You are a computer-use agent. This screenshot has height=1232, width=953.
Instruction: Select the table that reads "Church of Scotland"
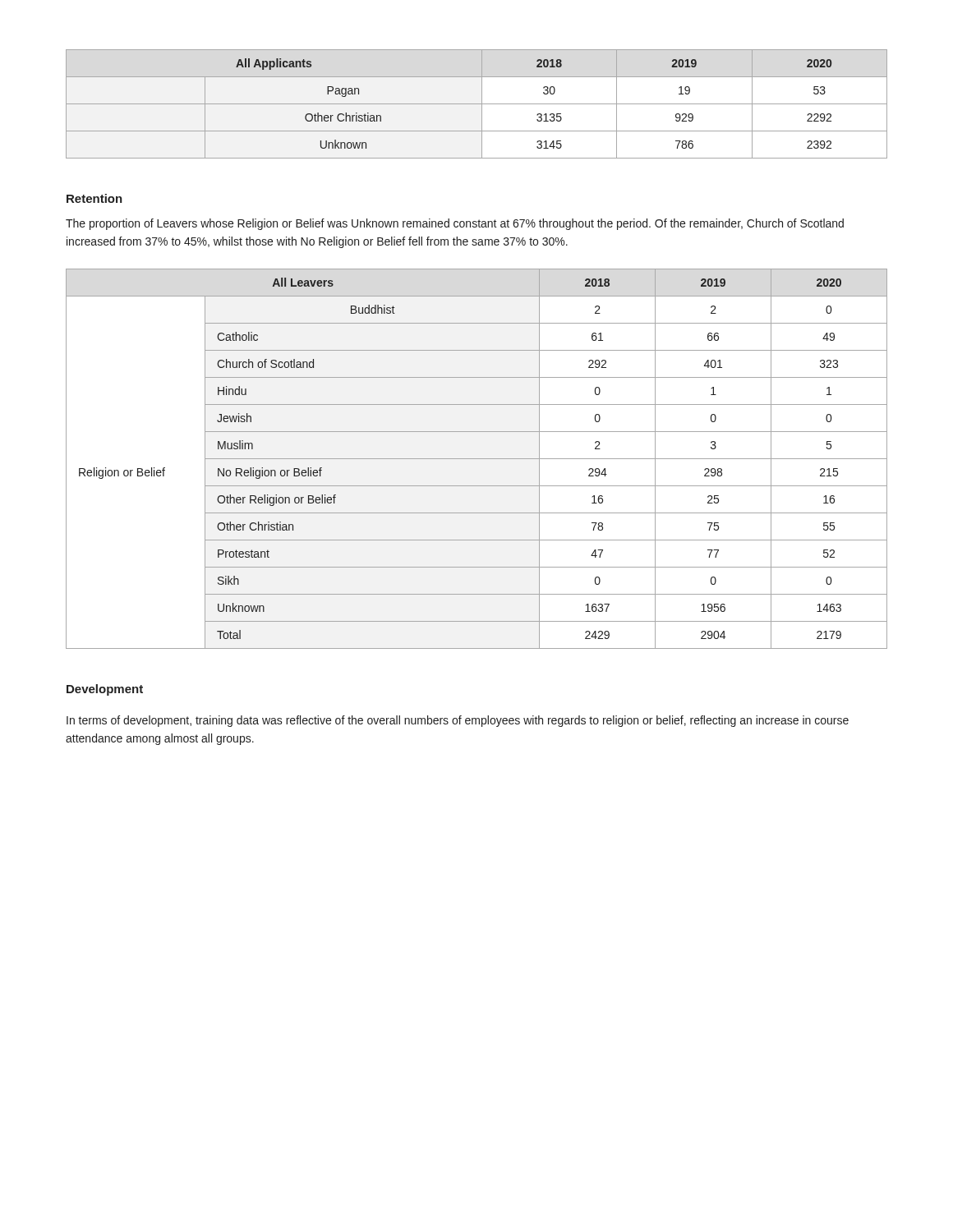[476, 459]
